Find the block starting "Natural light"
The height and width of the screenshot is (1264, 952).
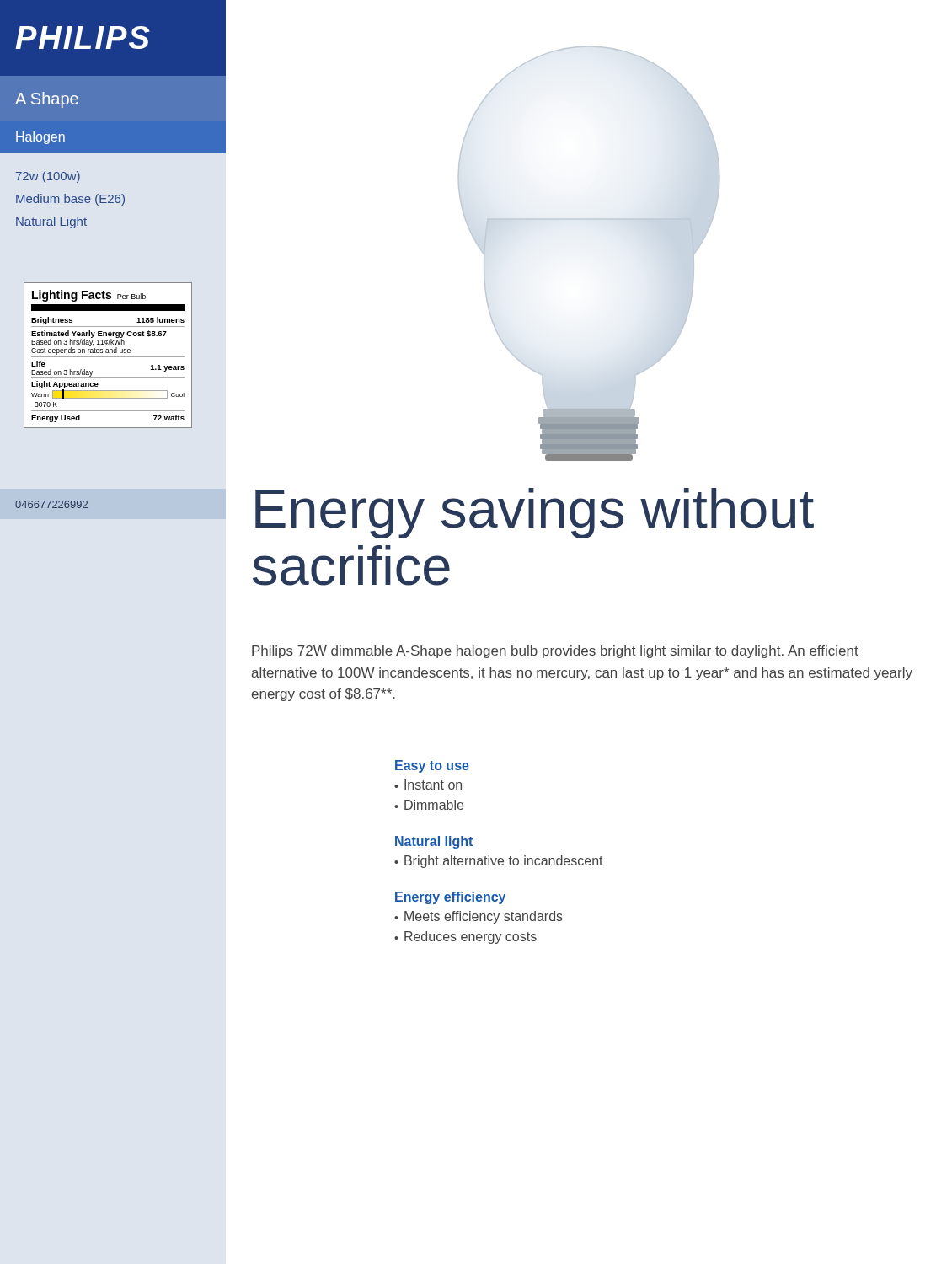tap(434, 841)
